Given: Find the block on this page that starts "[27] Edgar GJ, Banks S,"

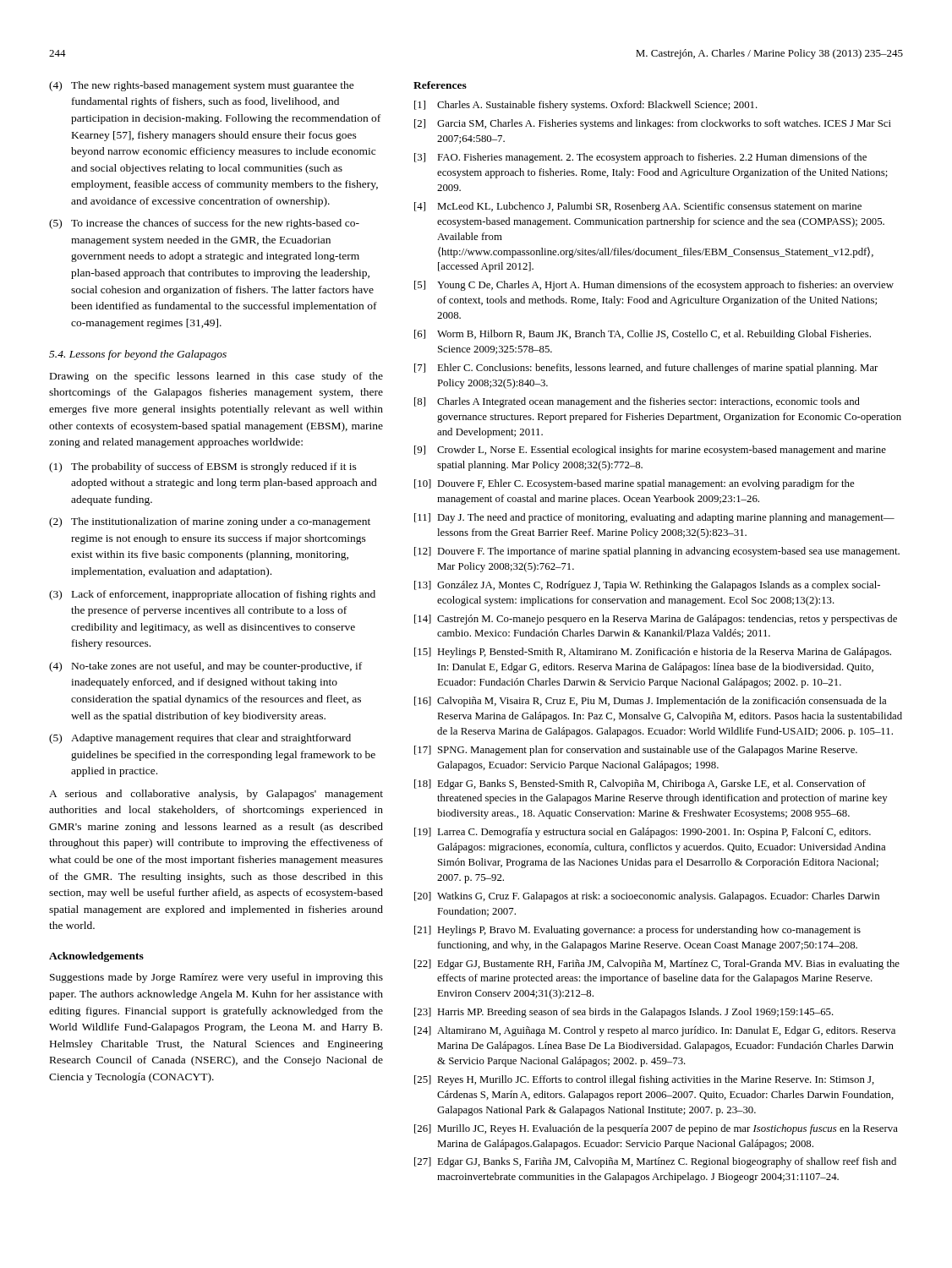Looking at the screenshot, I should (x=658, y=1170).
